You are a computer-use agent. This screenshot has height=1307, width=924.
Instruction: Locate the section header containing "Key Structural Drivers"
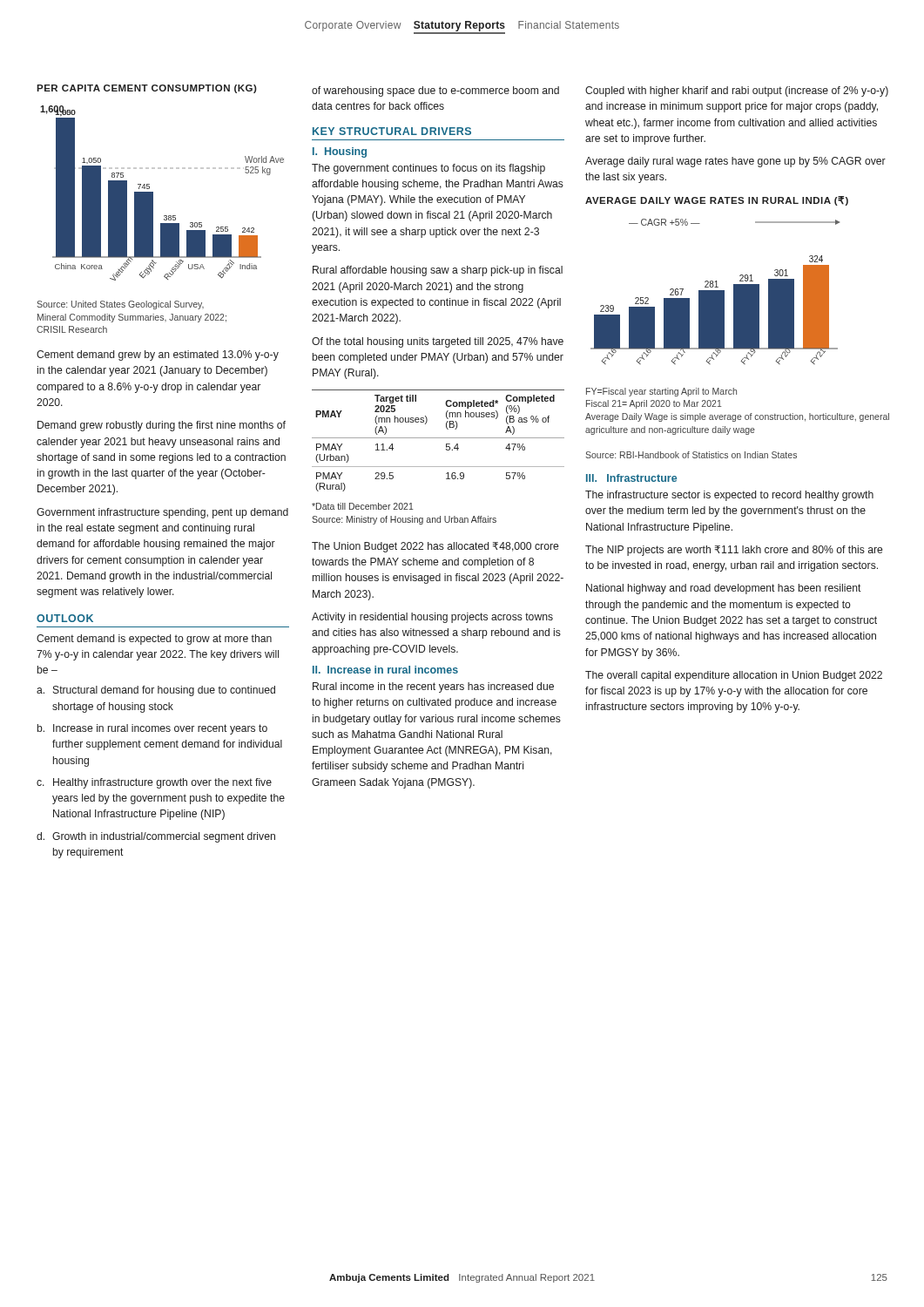392,131
